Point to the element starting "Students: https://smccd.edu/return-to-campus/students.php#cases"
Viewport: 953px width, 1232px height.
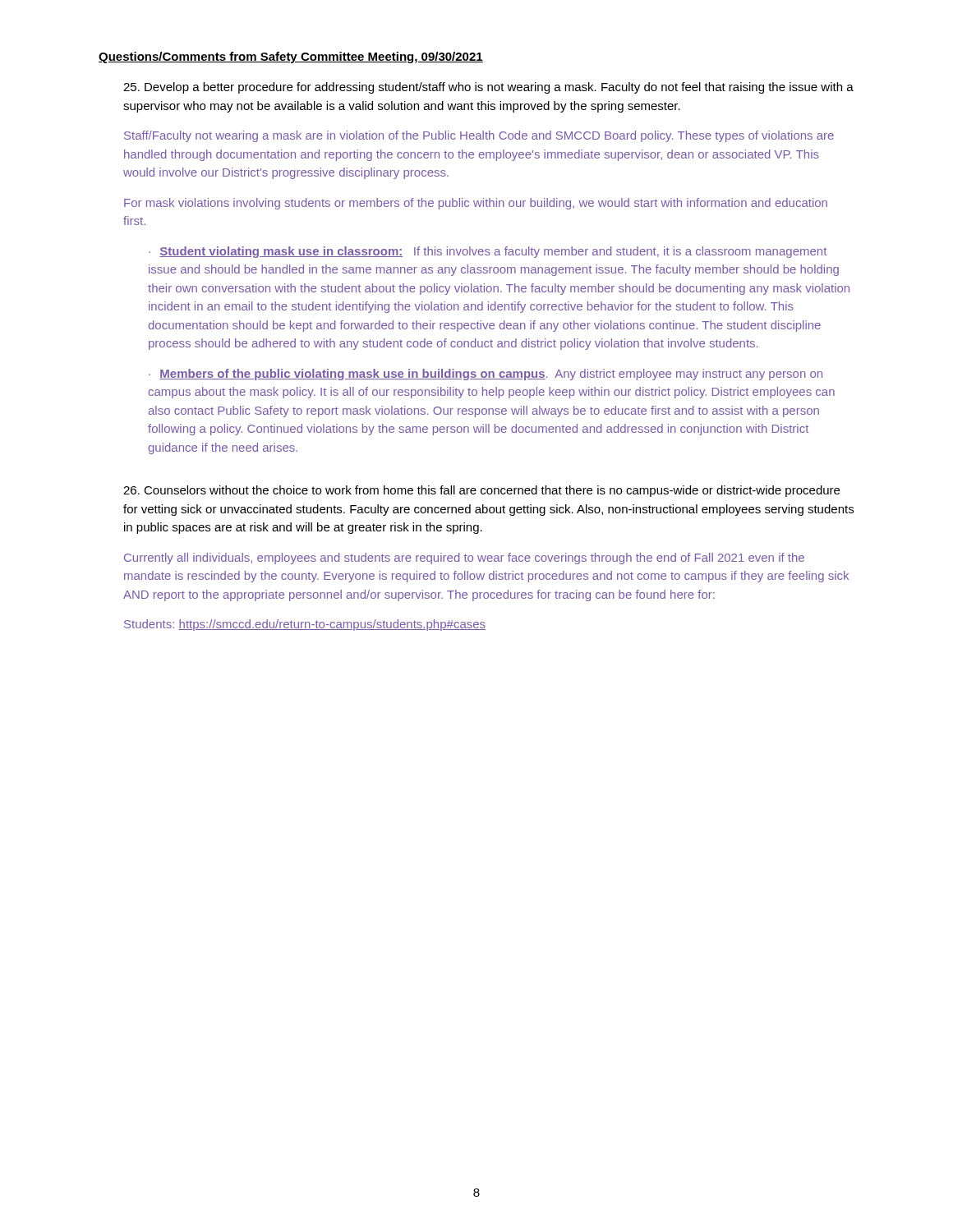click(304, 624)
